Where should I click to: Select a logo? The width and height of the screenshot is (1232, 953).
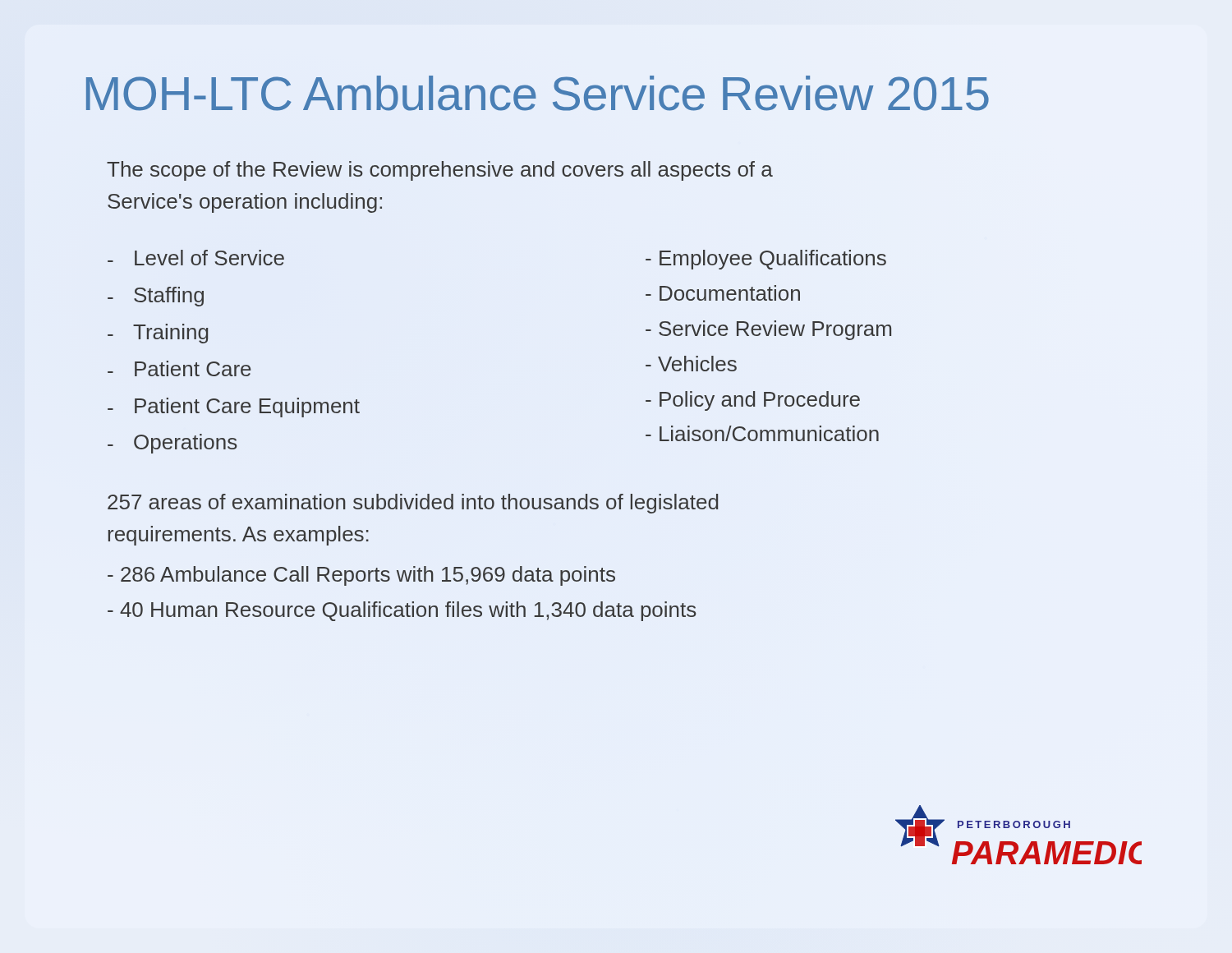coord(1010,838)
